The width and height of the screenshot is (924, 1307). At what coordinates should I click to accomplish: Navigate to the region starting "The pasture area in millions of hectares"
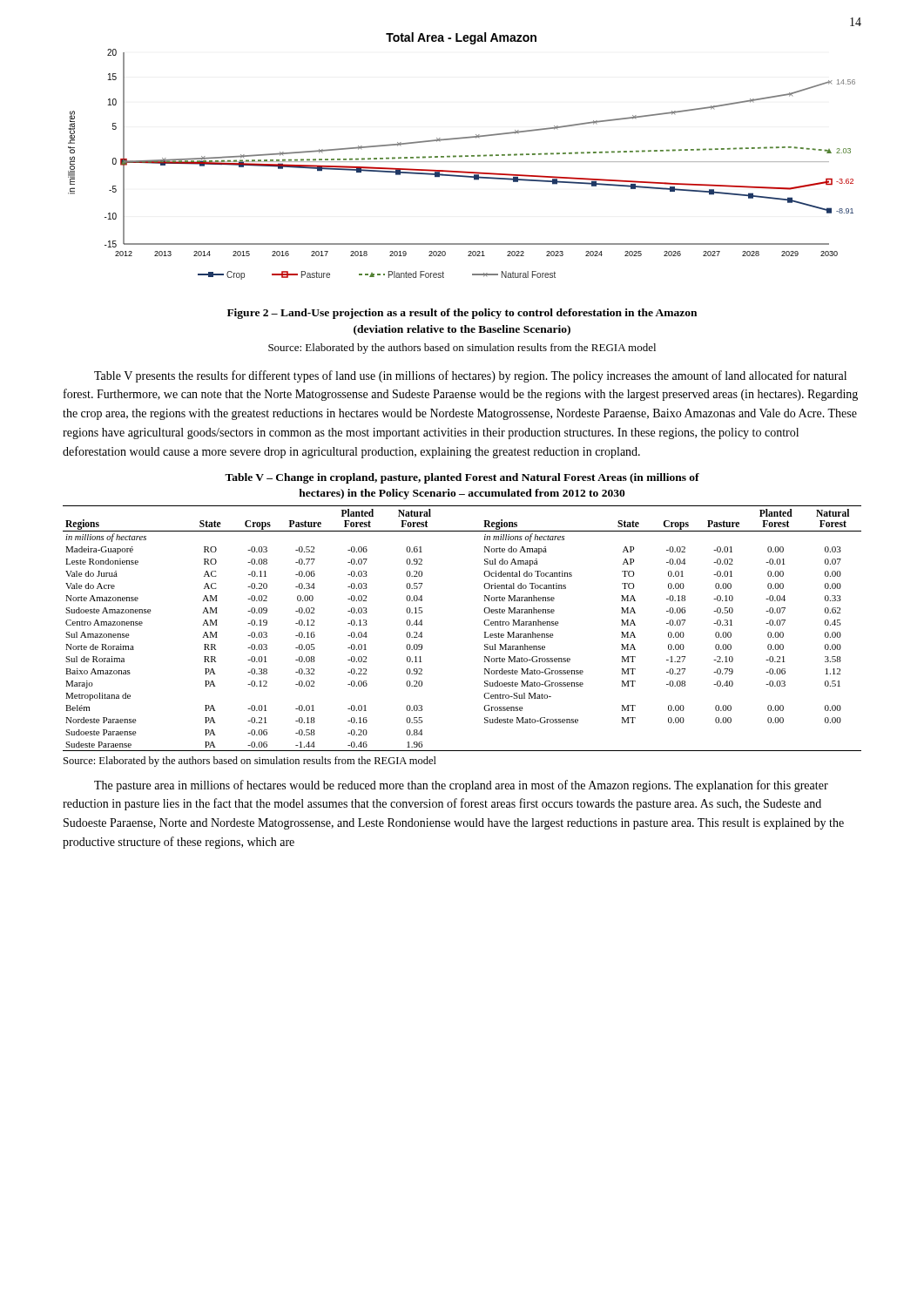point(453,814)
